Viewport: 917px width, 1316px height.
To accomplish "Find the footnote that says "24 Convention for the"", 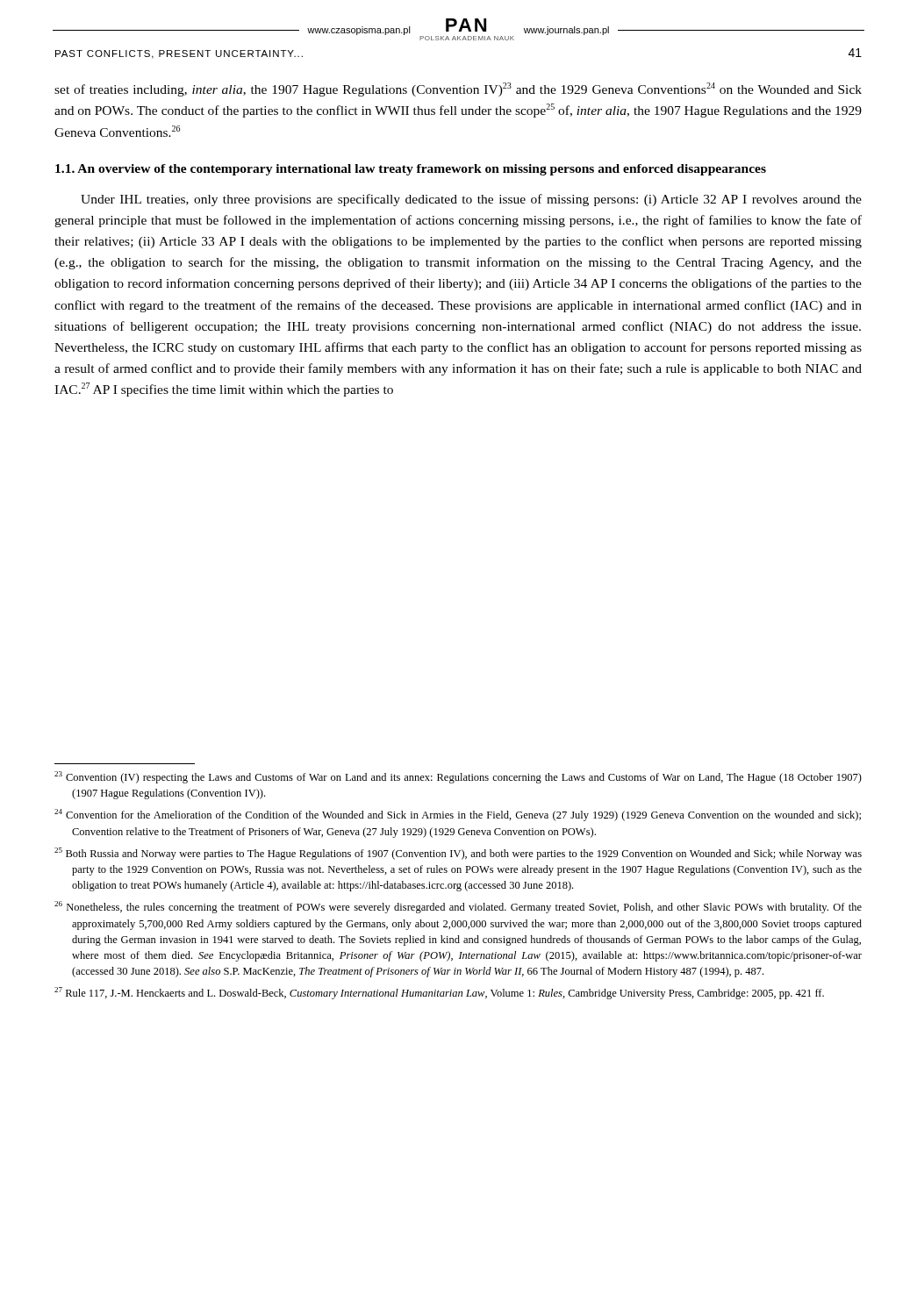I will (458, 823).
